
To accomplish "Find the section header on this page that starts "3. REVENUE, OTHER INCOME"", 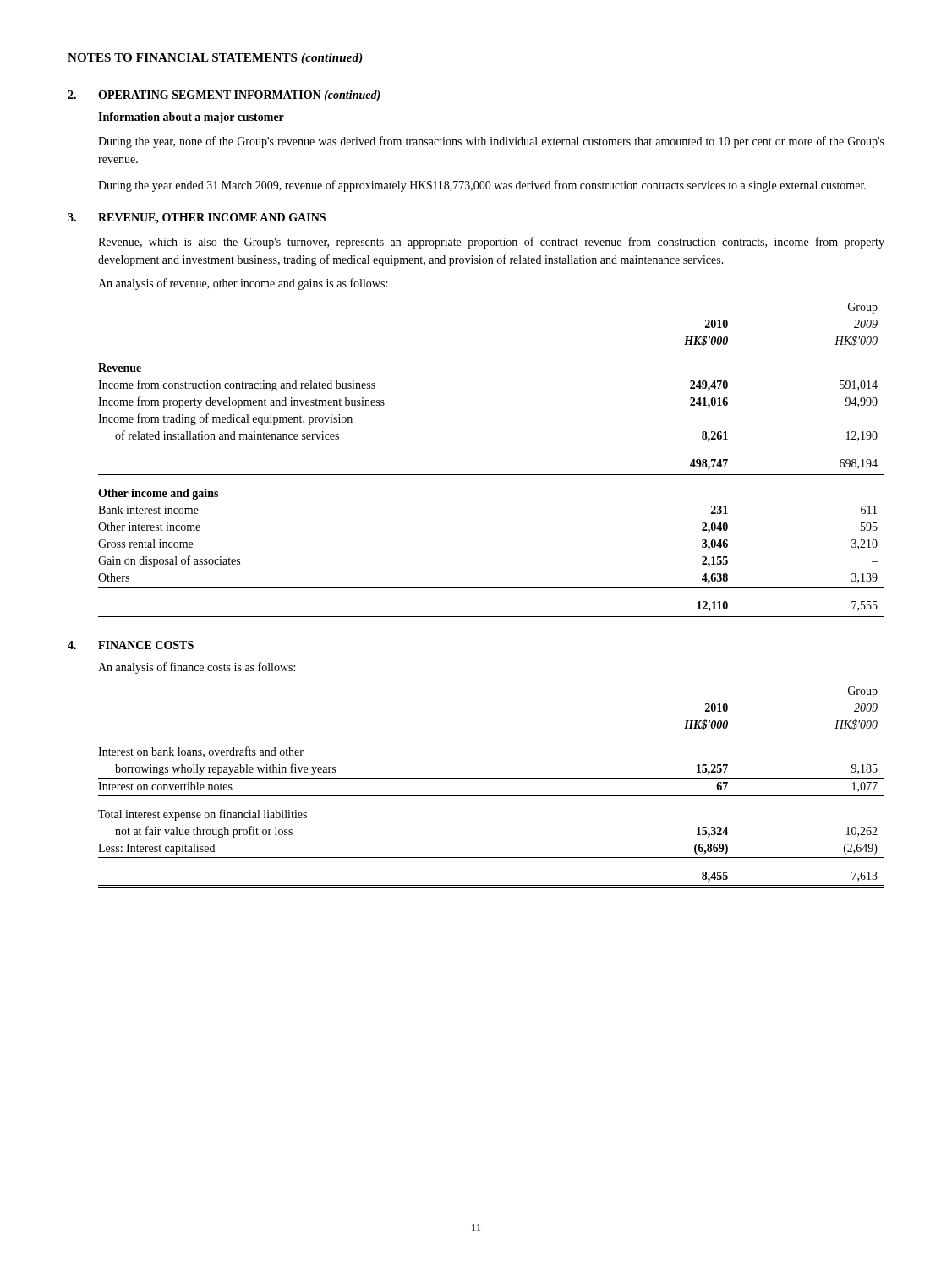I will pyautogui.click(x=197, y=218).
